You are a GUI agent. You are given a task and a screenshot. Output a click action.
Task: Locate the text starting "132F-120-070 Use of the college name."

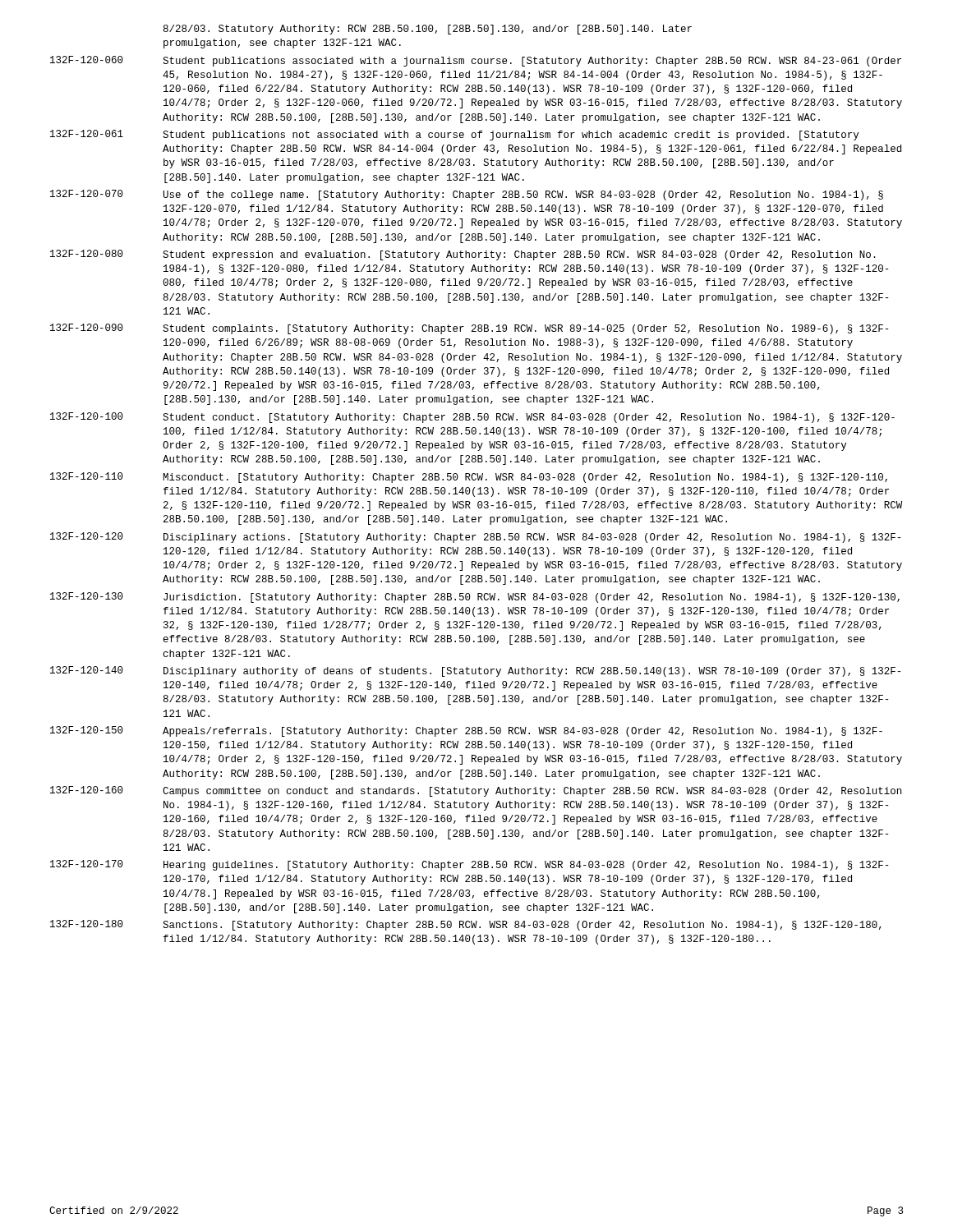[476, 217]
